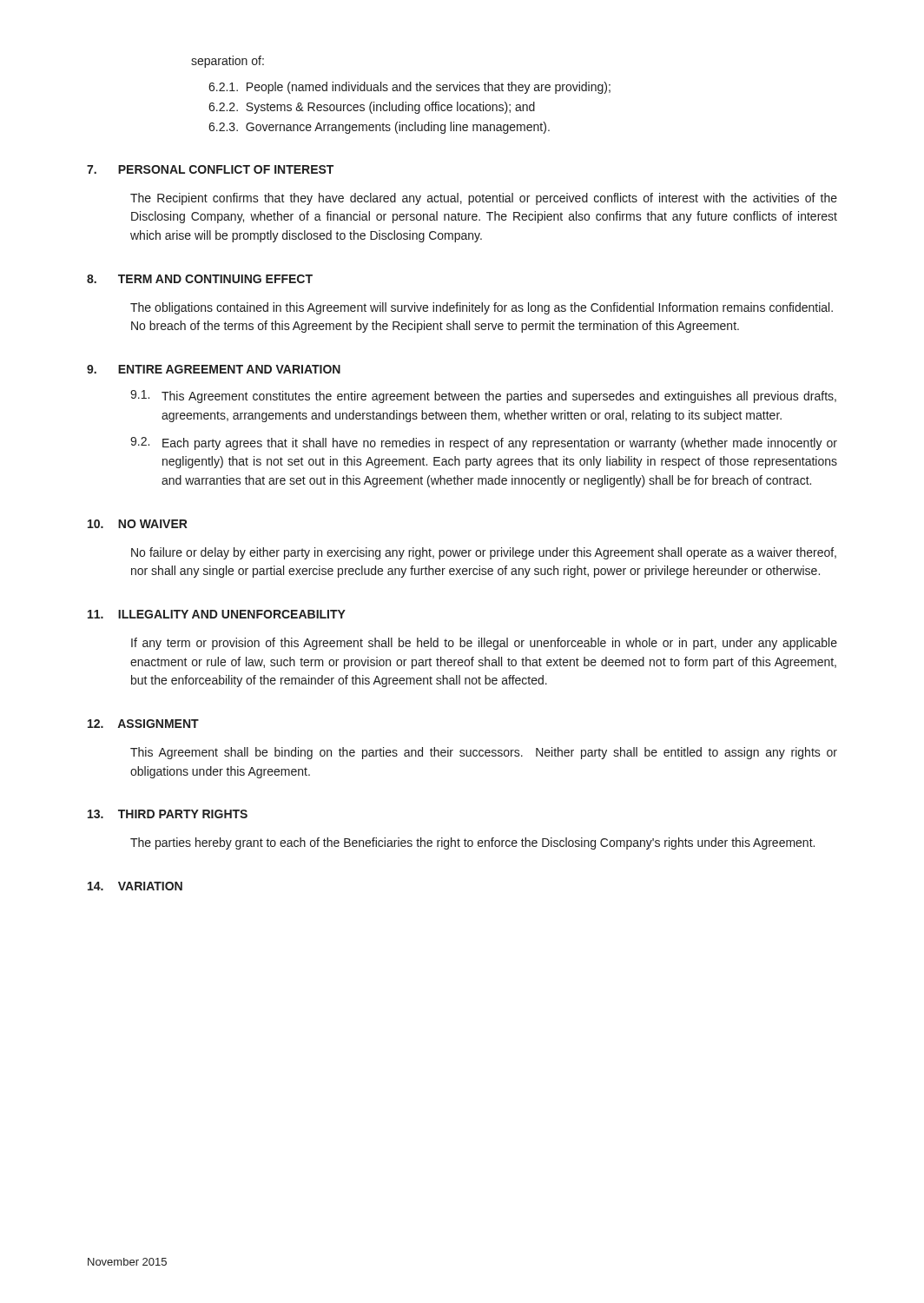Screen dimensions: 1303x924
Task: Where is the passage that starts "6.2.3. Governance Arrangements"?
Action: click(523, 127)
